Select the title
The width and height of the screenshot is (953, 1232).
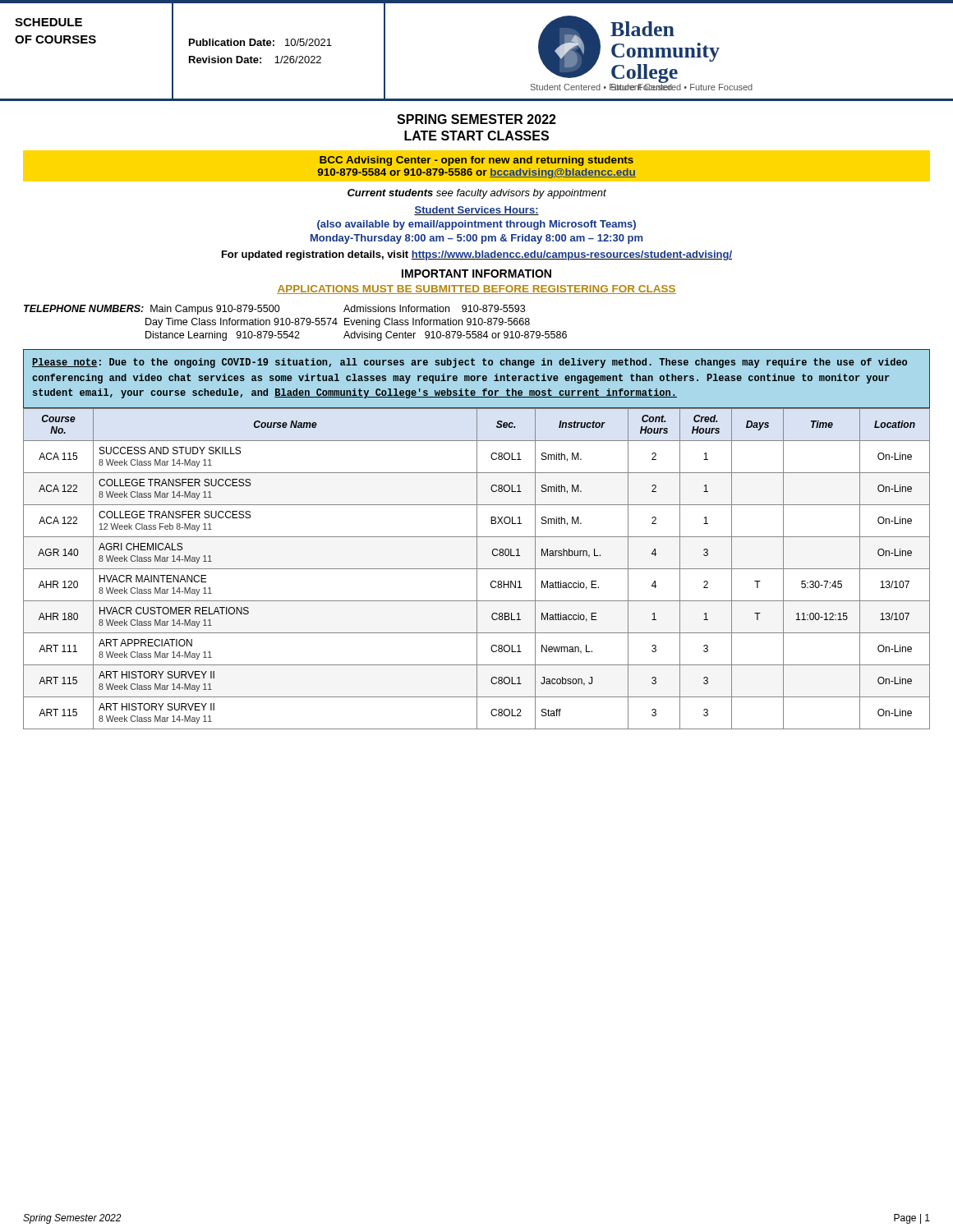pyautogui.click(x=476, y=128)
